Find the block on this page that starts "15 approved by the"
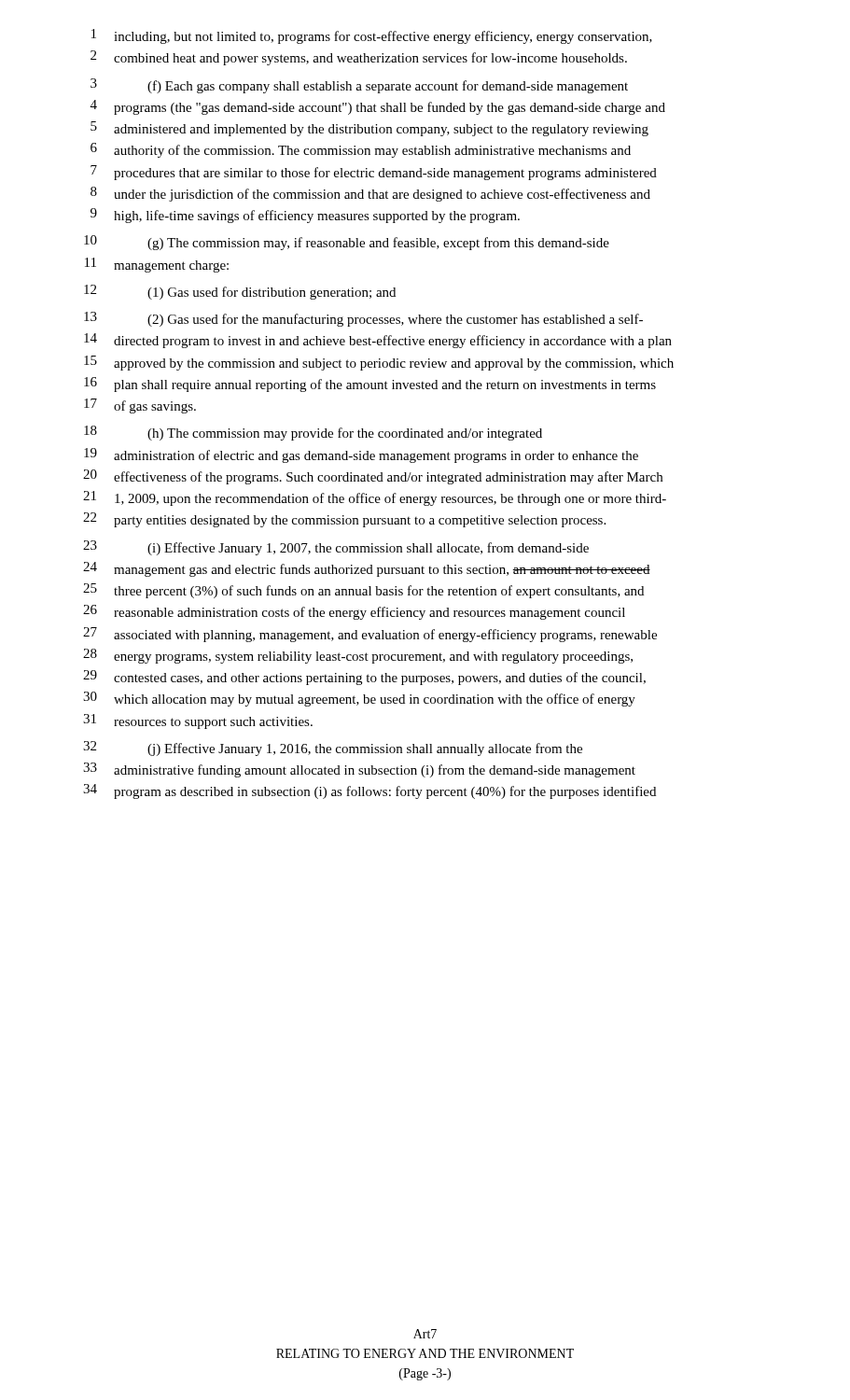Image resolution: width=850 pixels, height=1400 pixels. click(x=431, y=363)
